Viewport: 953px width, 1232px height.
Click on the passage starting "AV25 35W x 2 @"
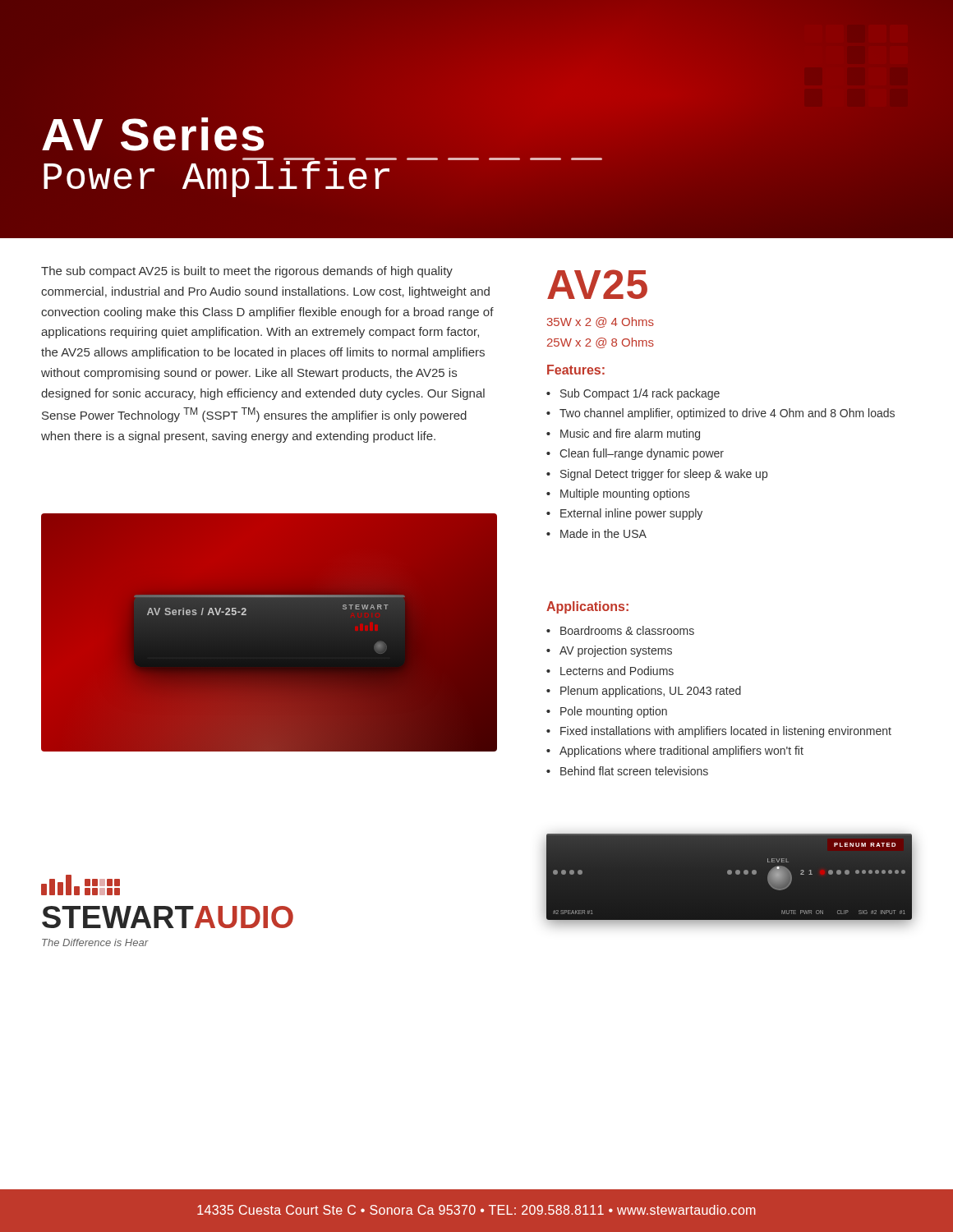(597, 284)
